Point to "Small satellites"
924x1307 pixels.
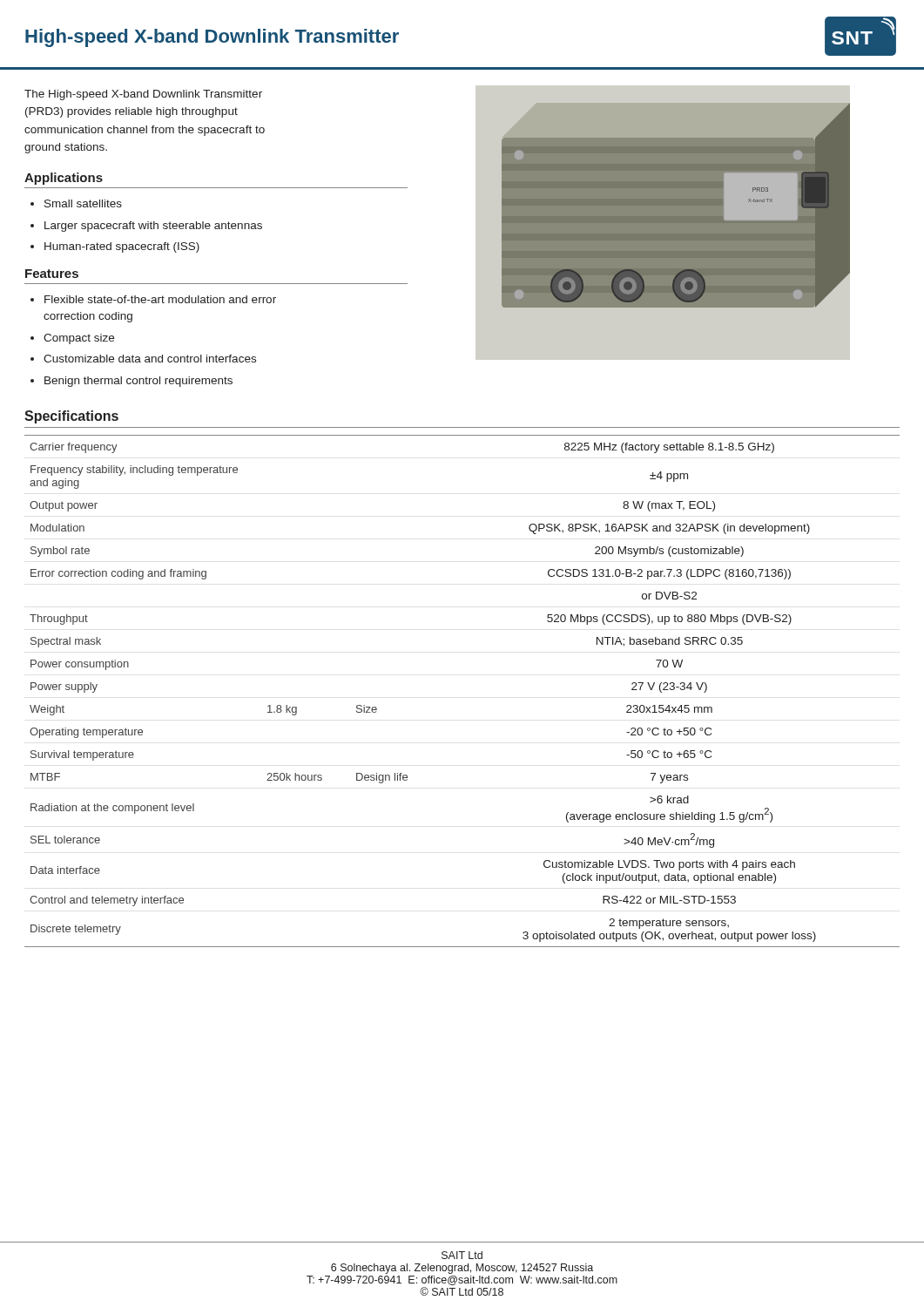[83, 203]
